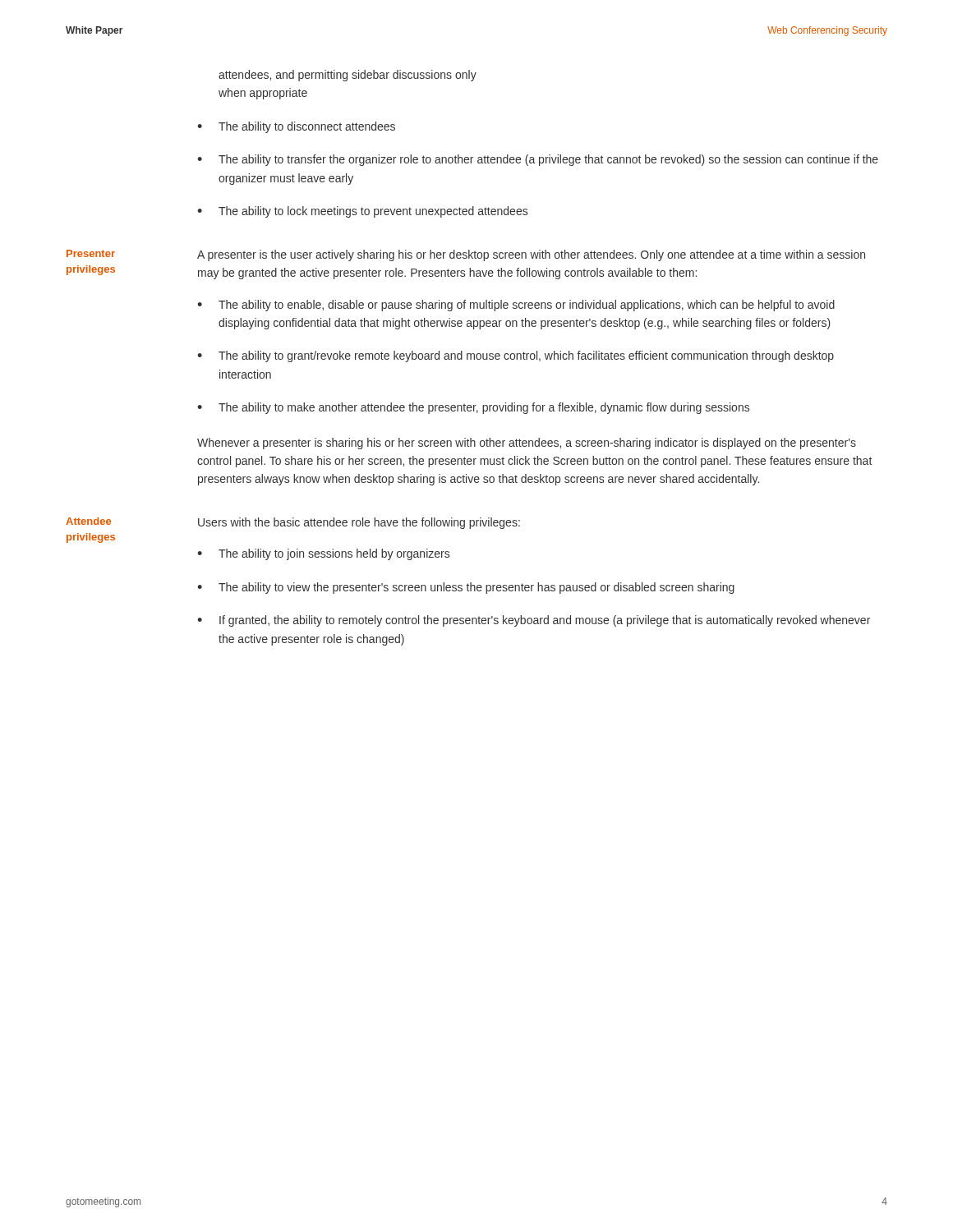Where is the passage that starts "A presenter is the user actively sharing his"?
This screenshot has width=953, height=1232.
click(532, 264)
